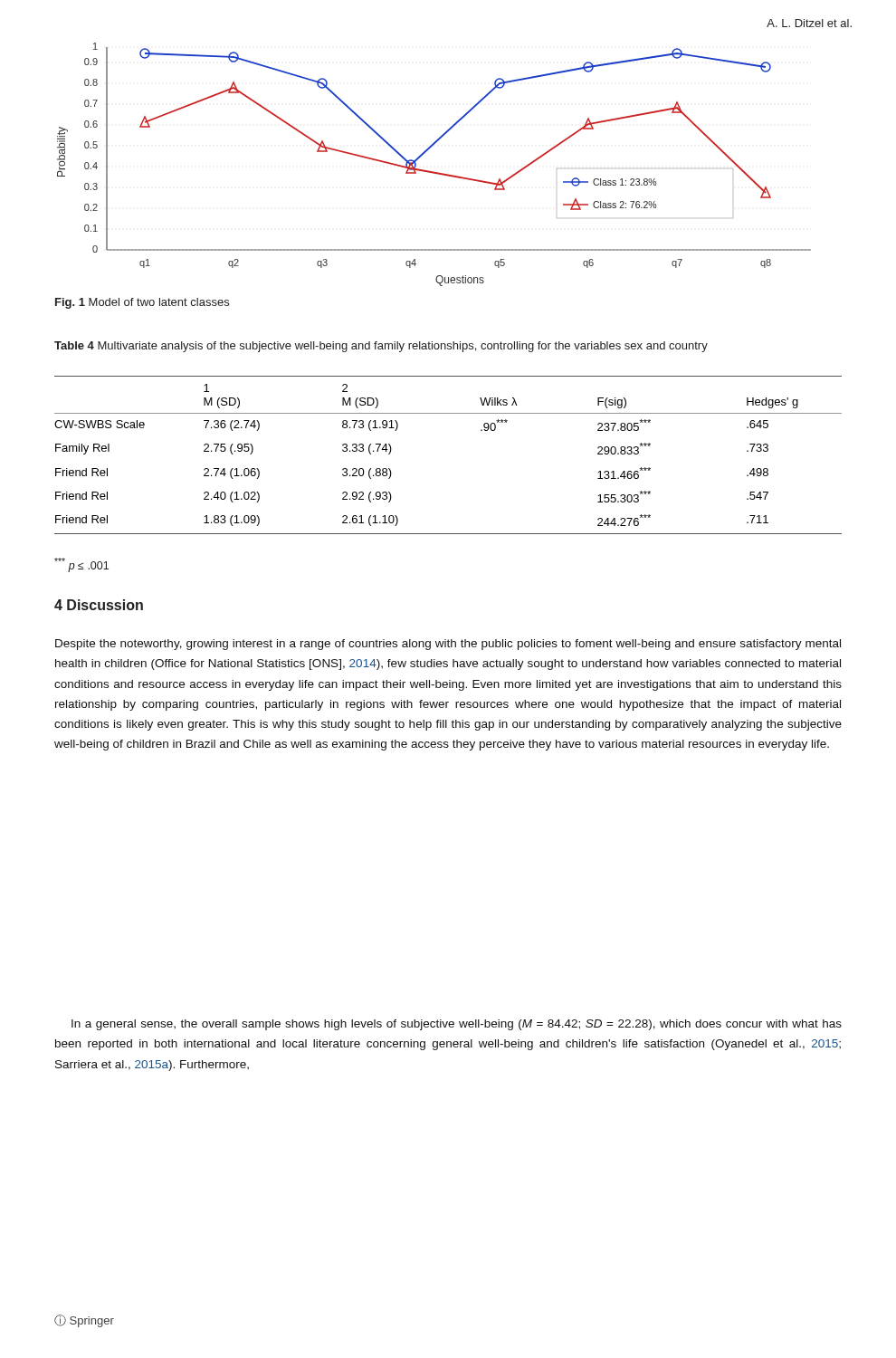896x1358 pixels.
Task: Click on the table containing "Friend Rel"
Action: pyautogui.click(x=448, y=455)
